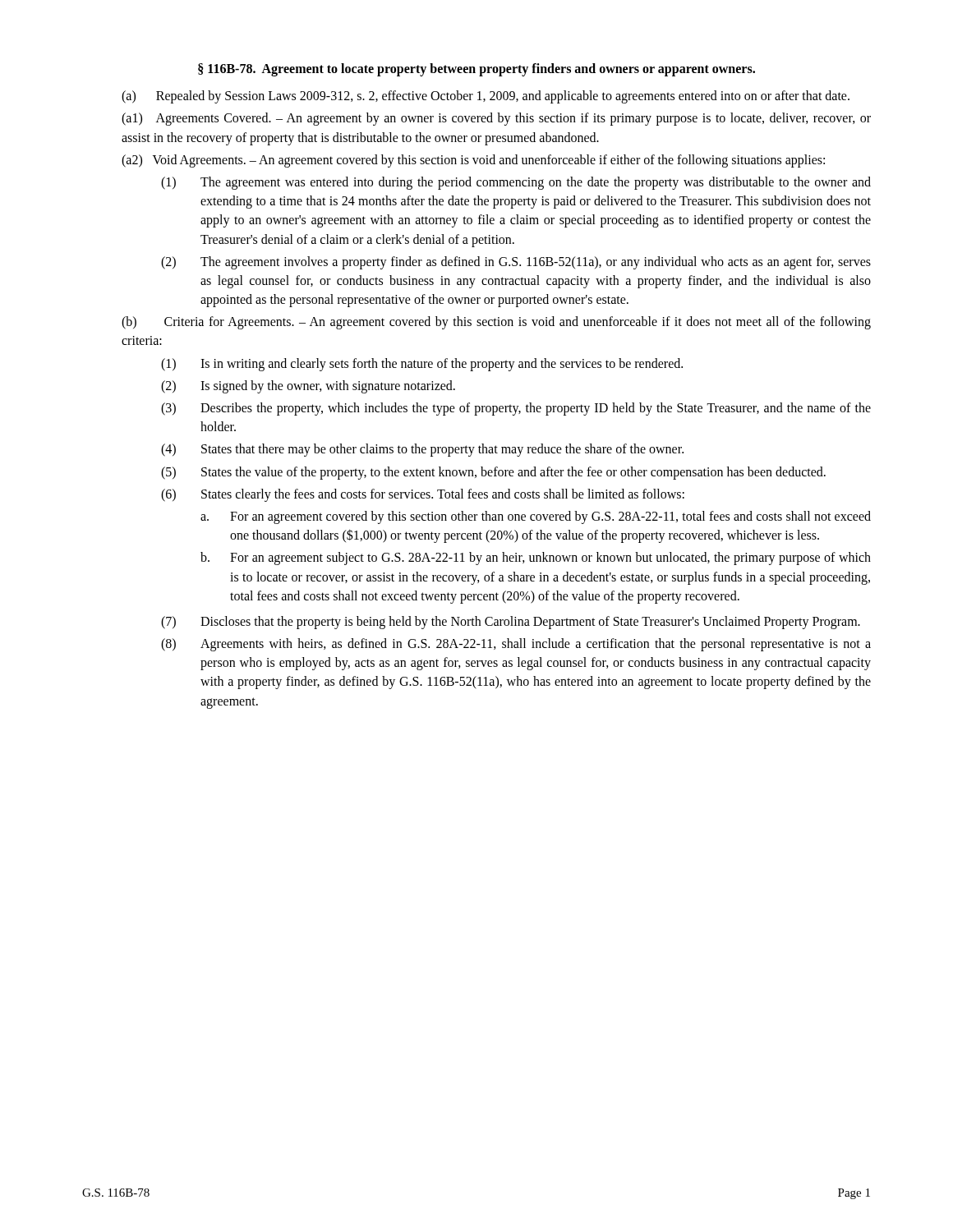The image size is (953, 1232).
Task: Find the text block starting "(a1) Agreements Covered. – An agreement by"
Action: 496,128
